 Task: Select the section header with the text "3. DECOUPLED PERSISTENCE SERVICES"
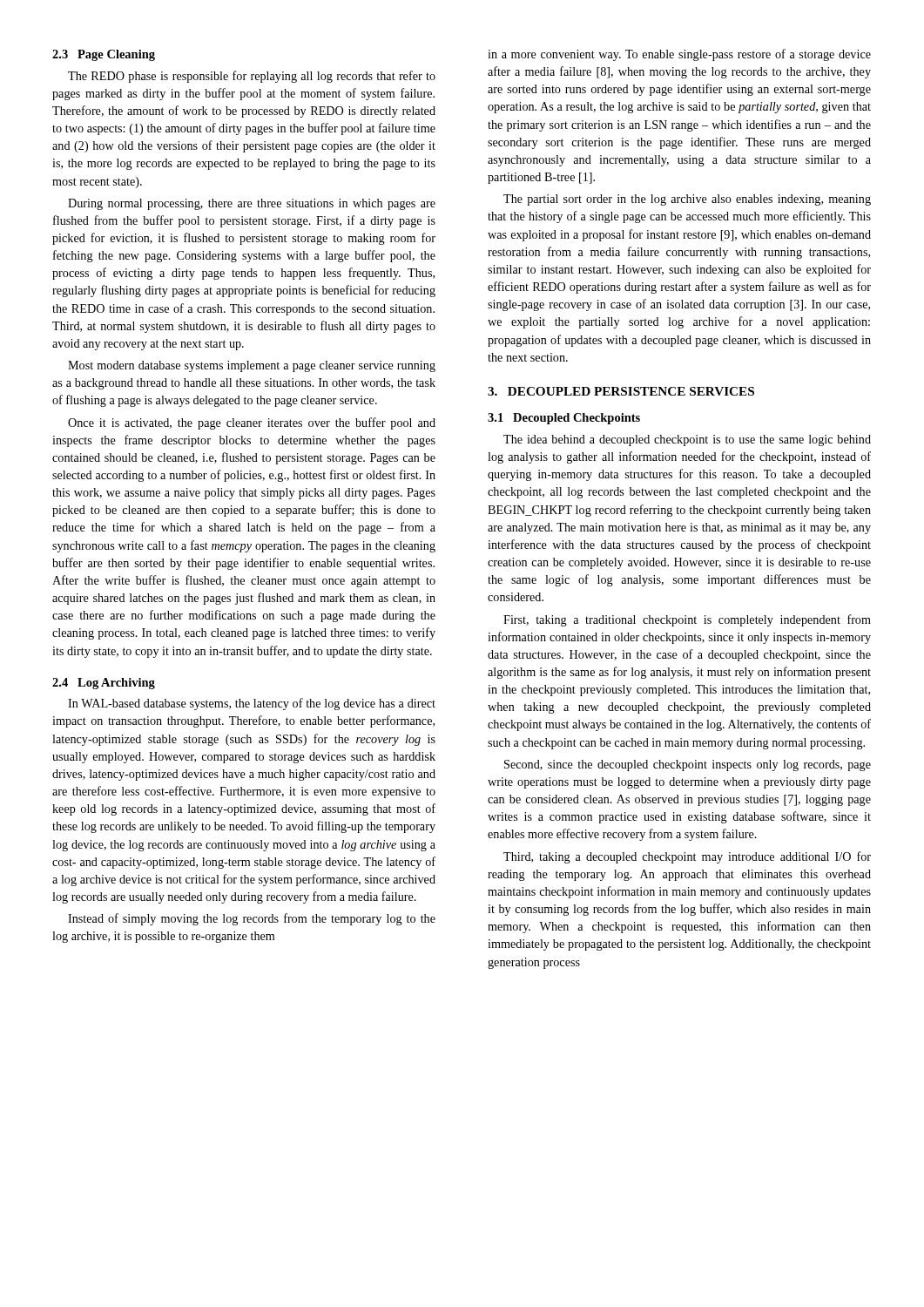pyautogui.click(x=621, y=391)
